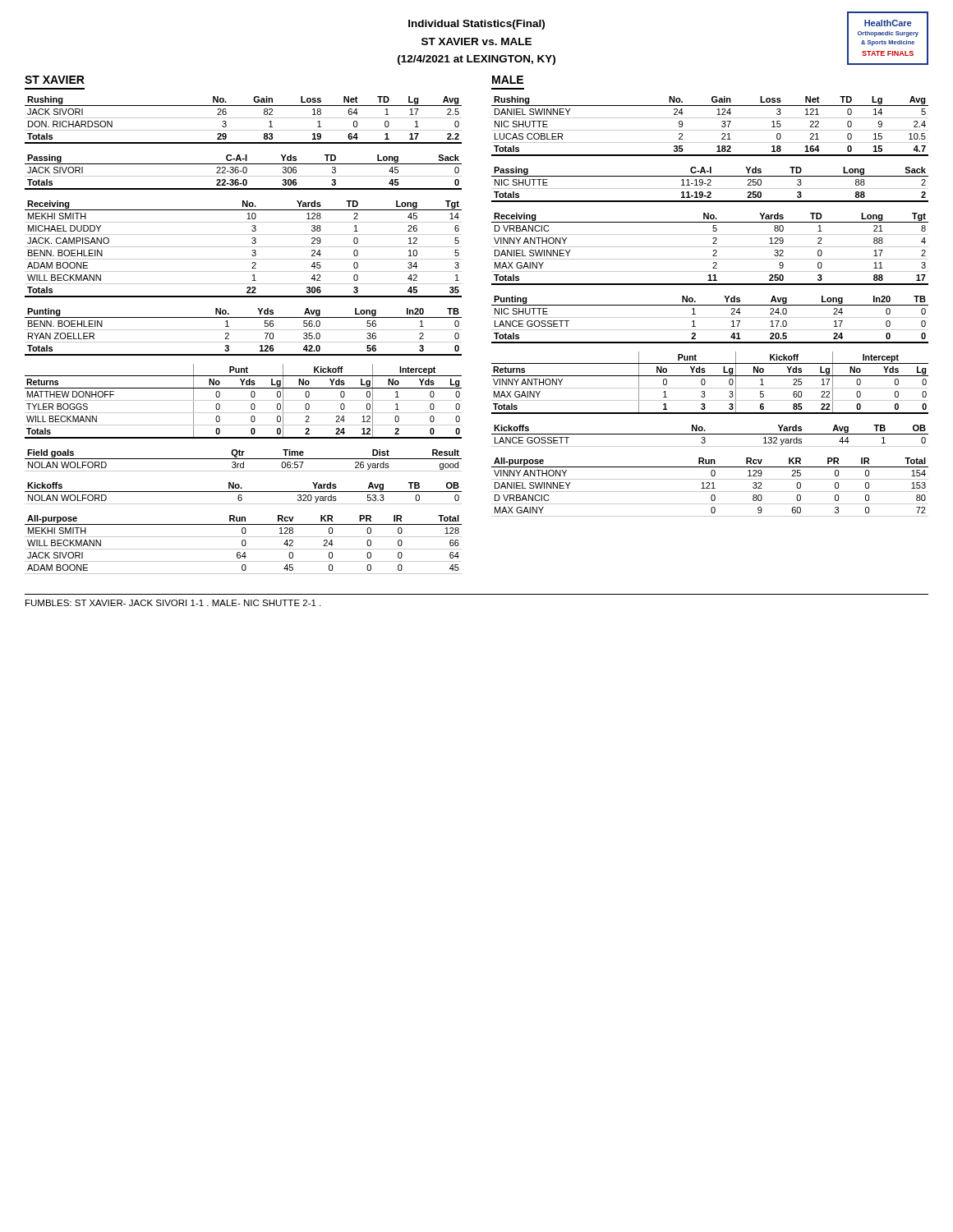Screen dimensions: 1232x953
Task: Point to the text starting "FUMBLES: ST XAVIER- JACK SIVORI 1-1"
Action: [173, 603]
